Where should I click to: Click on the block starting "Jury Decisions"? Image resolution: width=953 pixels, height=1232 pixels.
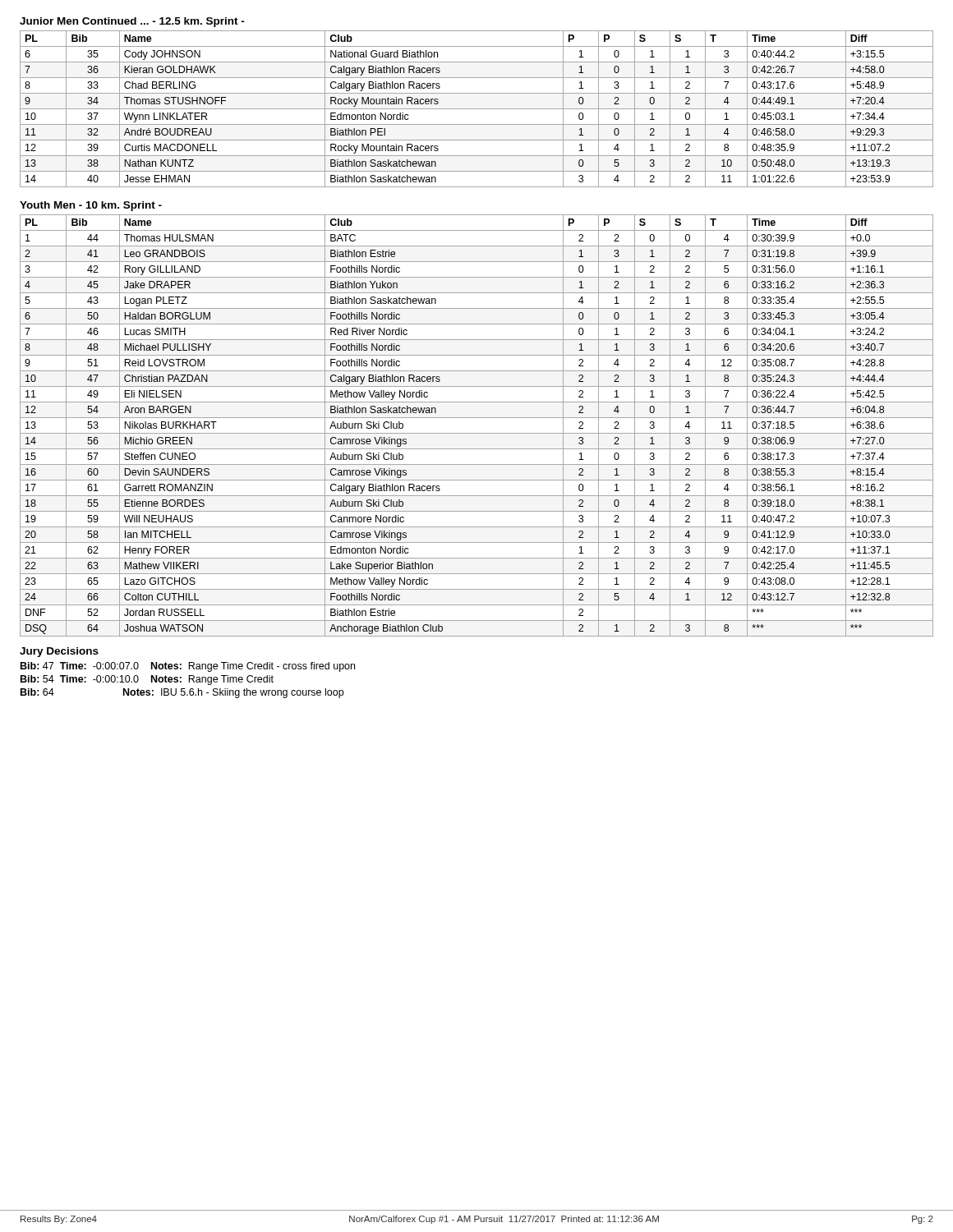(x=59, y=651)
